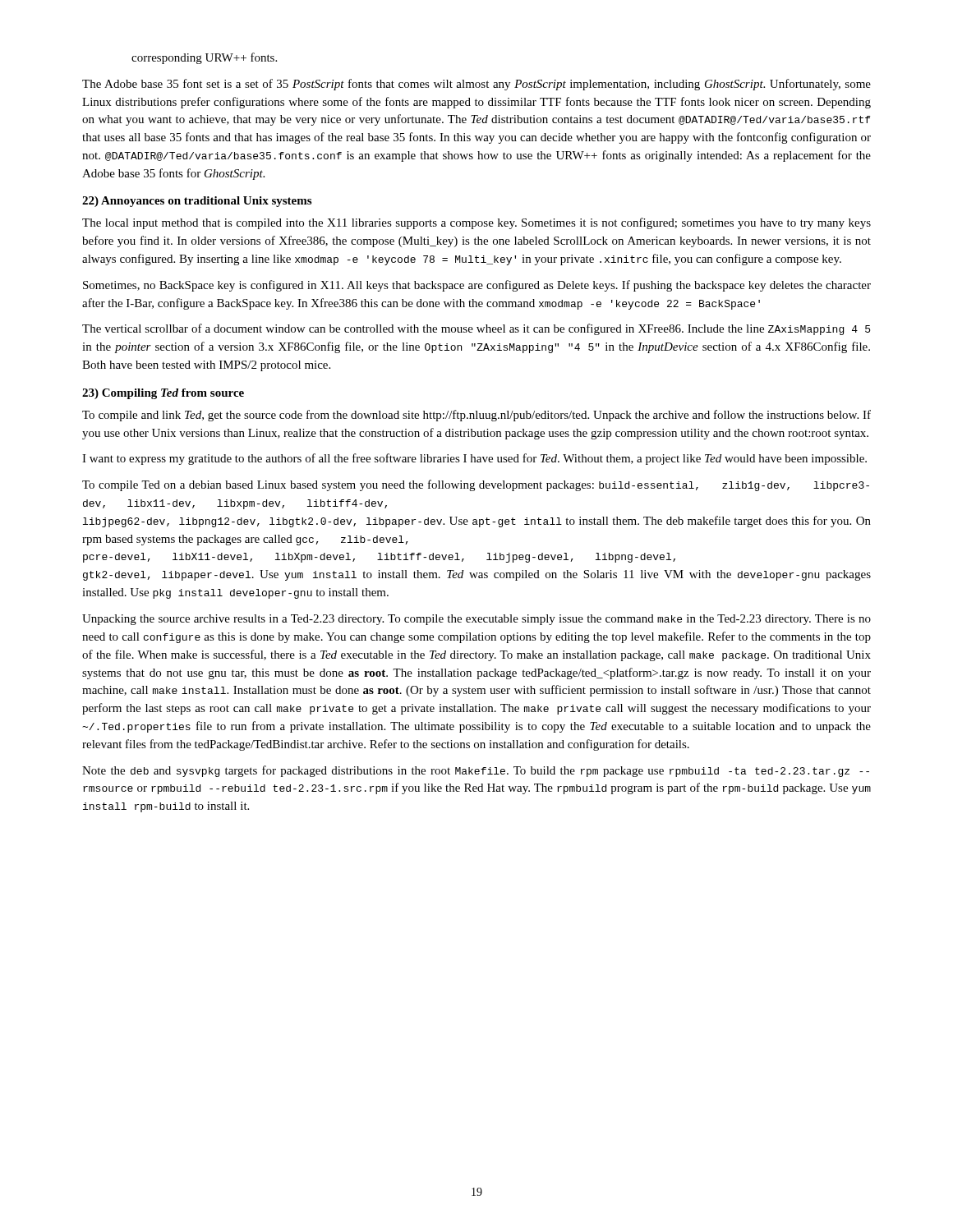
Task: Select the text starting "22) Annoyances on traditional Unix"
Action: point(197,201)
